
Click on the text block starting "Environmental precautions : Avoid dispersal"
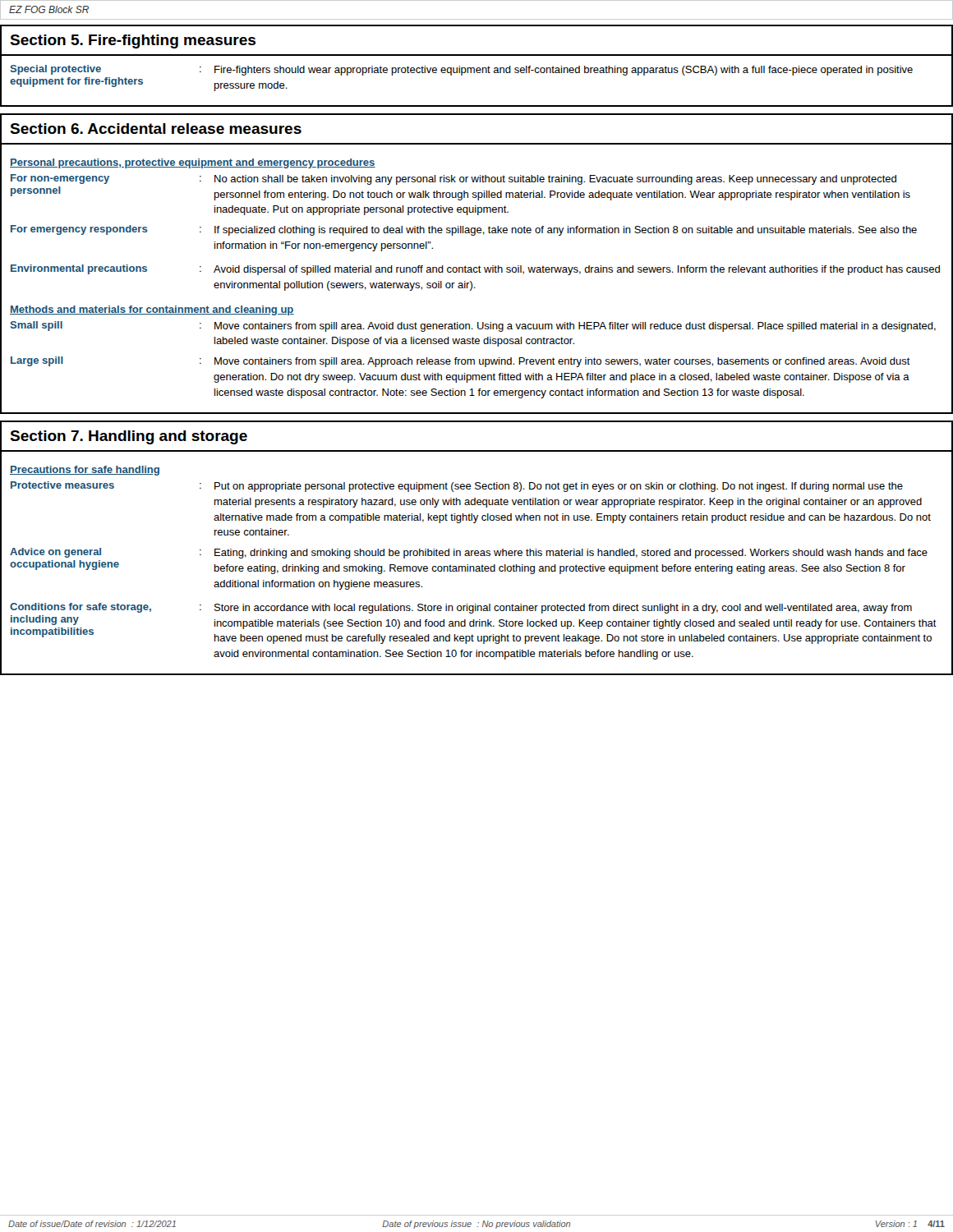coord(476,277)
